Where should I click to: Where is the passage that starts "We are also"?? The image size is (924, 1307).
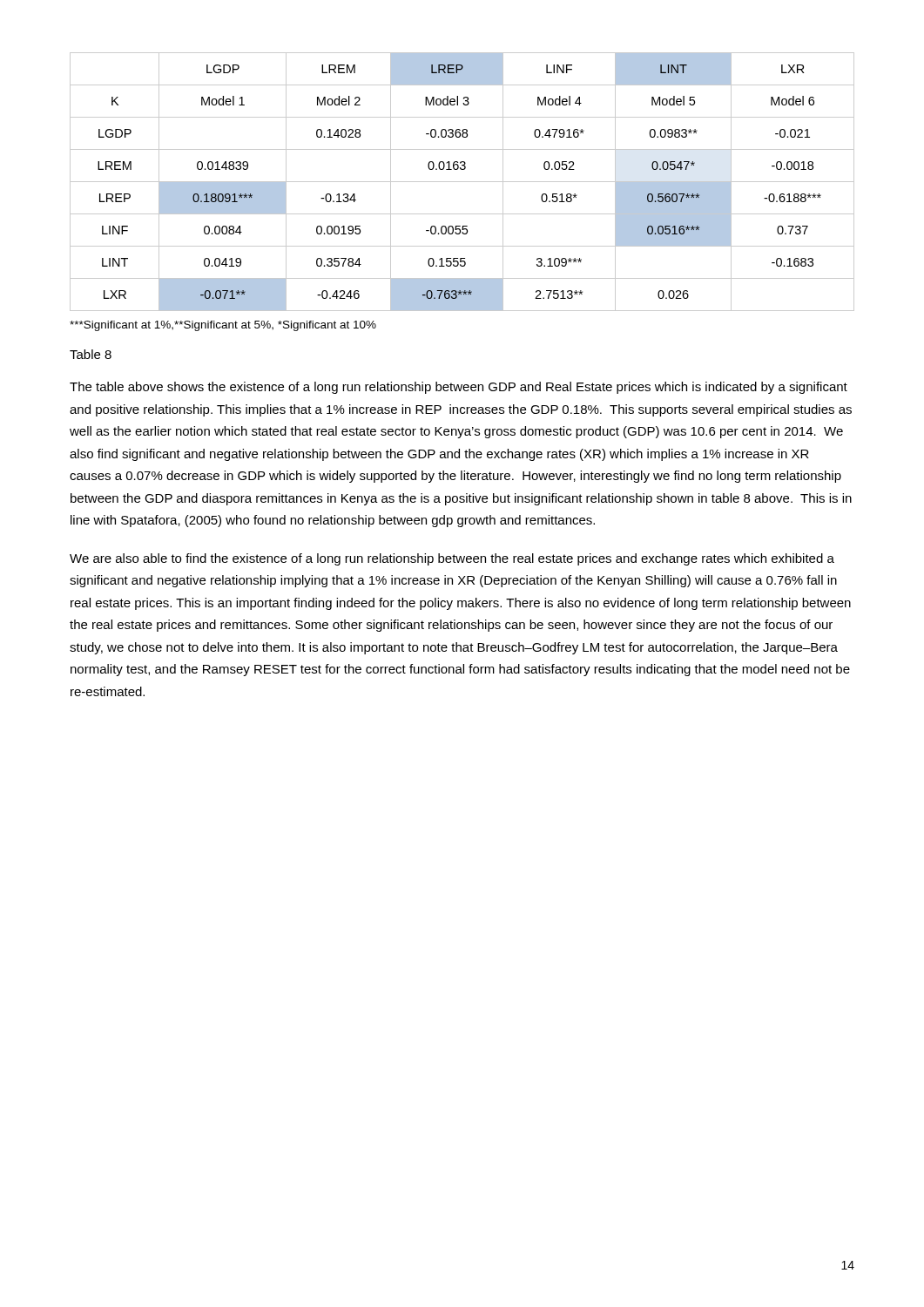(x=460, y=624)
